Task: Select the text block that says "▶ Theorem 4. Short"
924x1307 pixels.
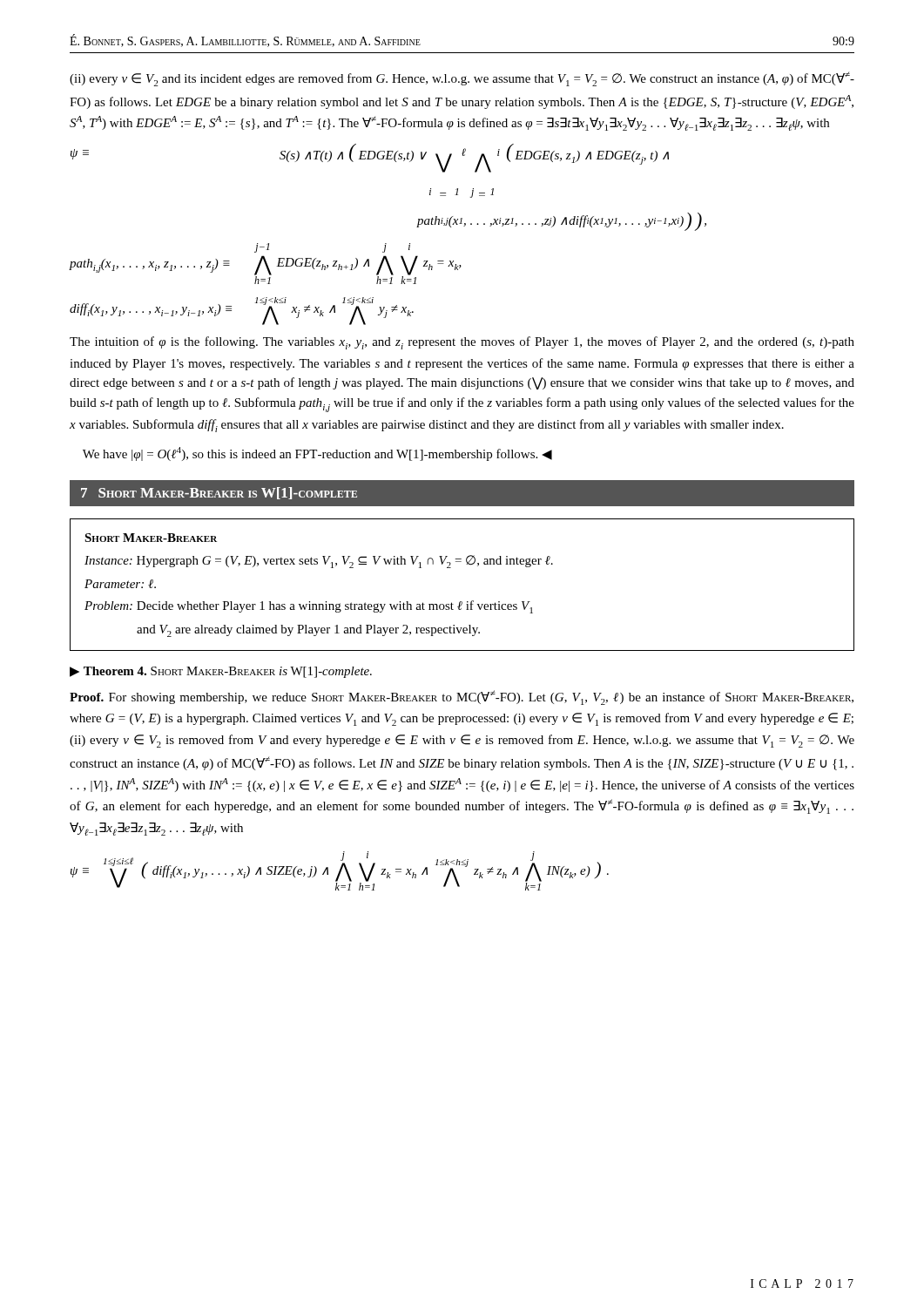Action: [x=221, y=670]
